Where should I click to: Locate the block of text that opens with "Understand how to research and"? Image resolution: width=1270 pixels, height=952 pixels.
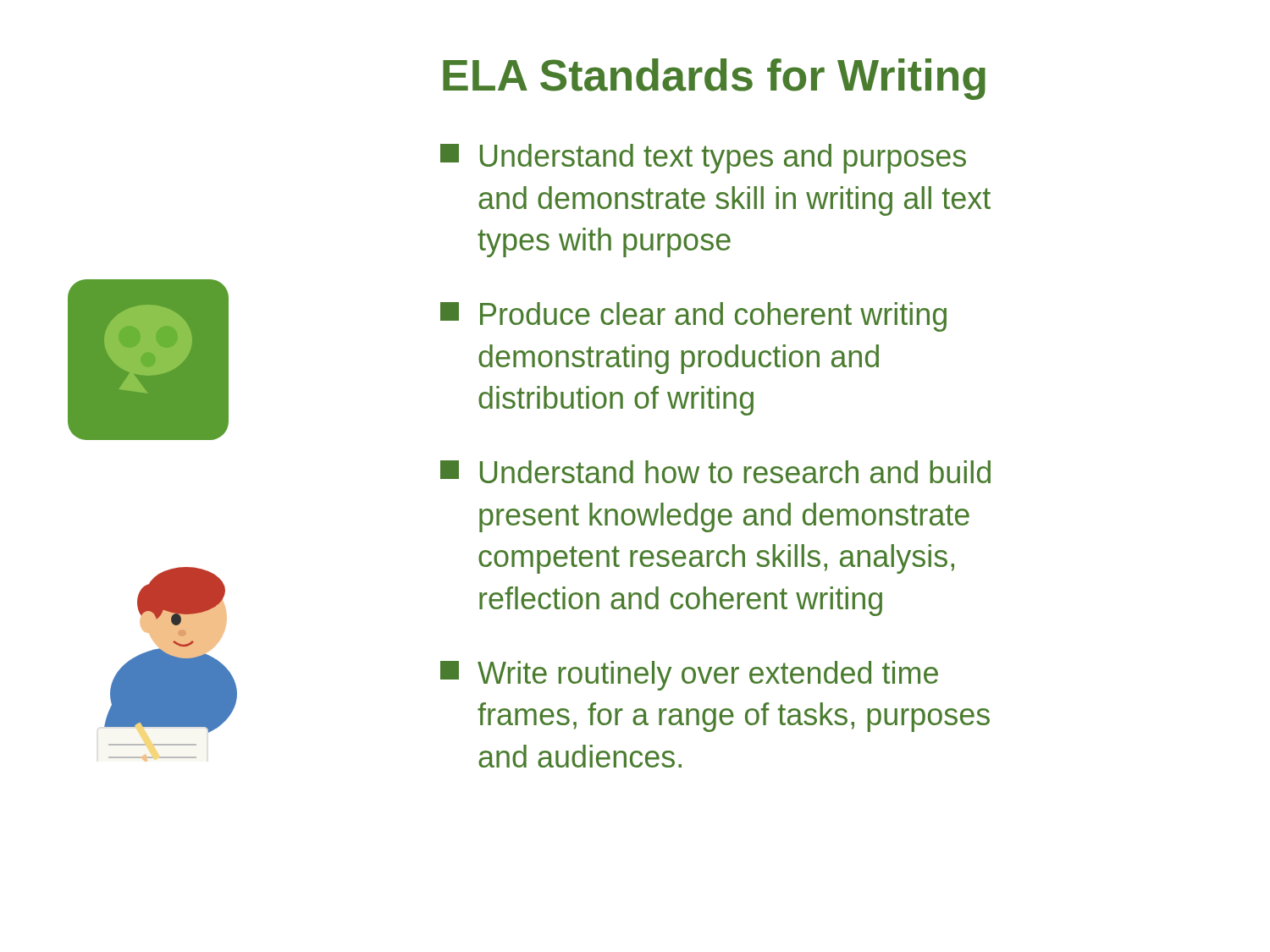pyautogui.click(x=716, y=536)
